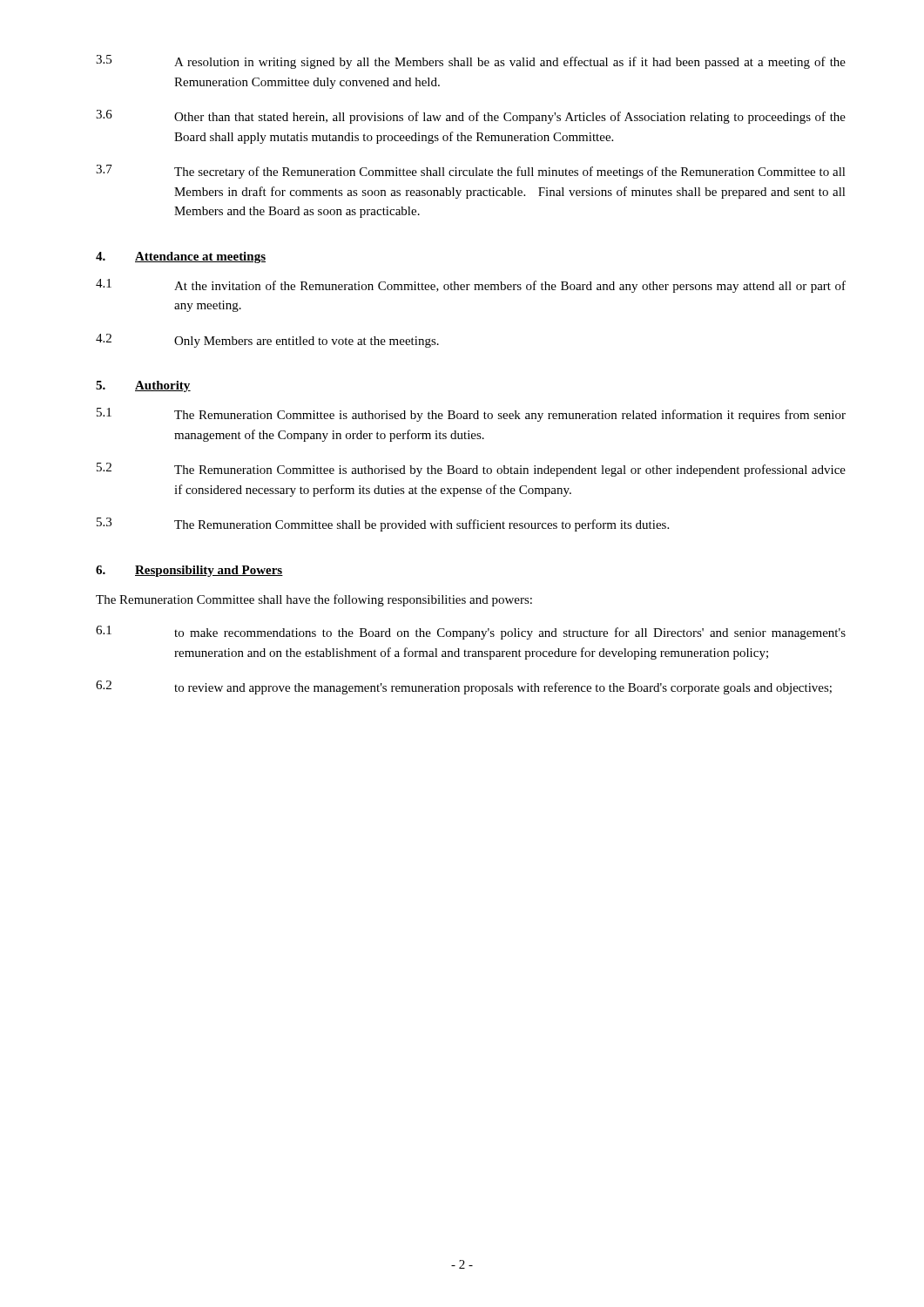Find the block on this page that starts "3.7 The secretary"
This screenshot has width=924, height=1307.
coord(471,191)
